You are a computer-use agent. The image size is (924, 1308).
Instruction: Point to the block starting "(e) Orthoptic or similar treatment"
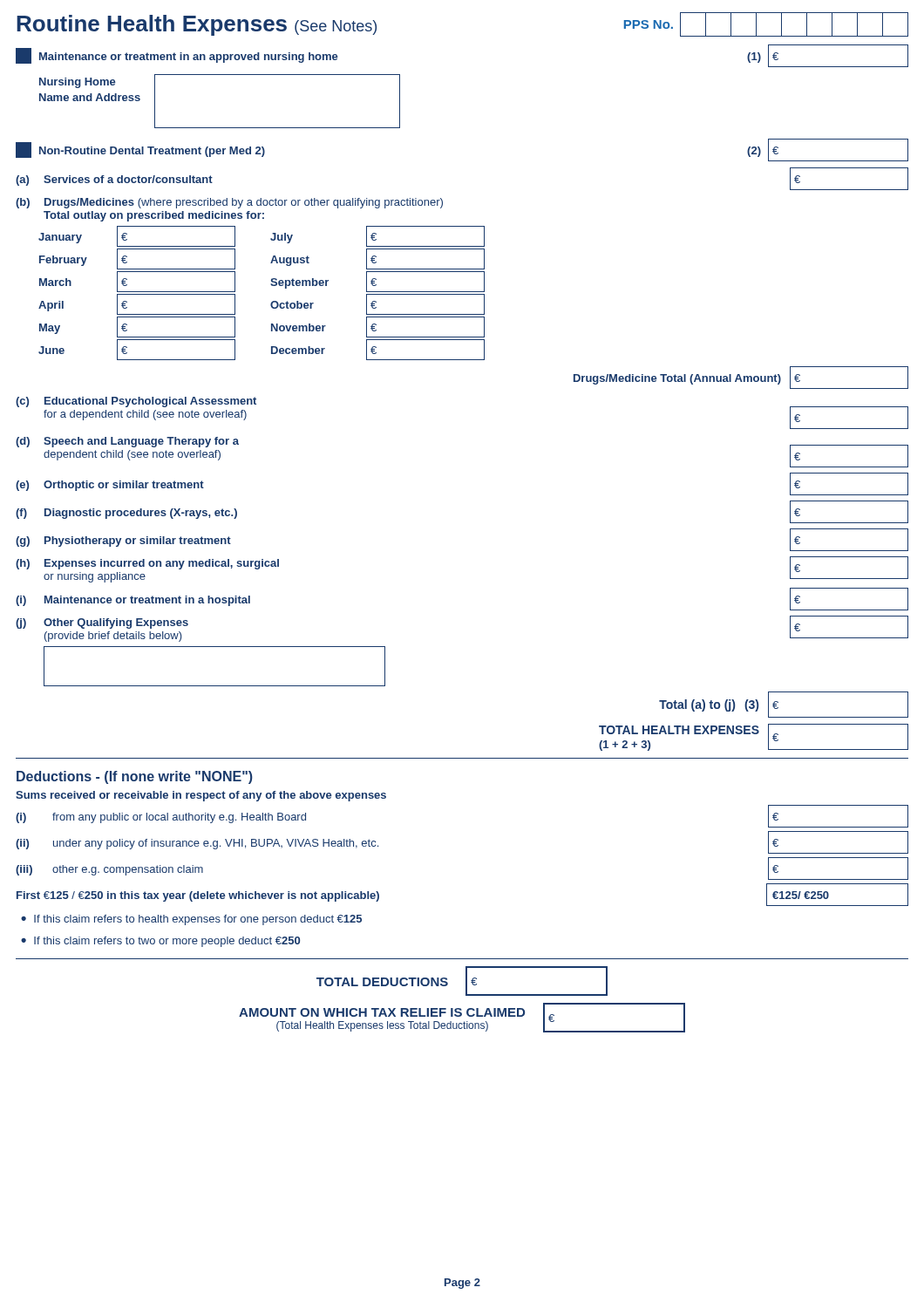coord(81,484)
